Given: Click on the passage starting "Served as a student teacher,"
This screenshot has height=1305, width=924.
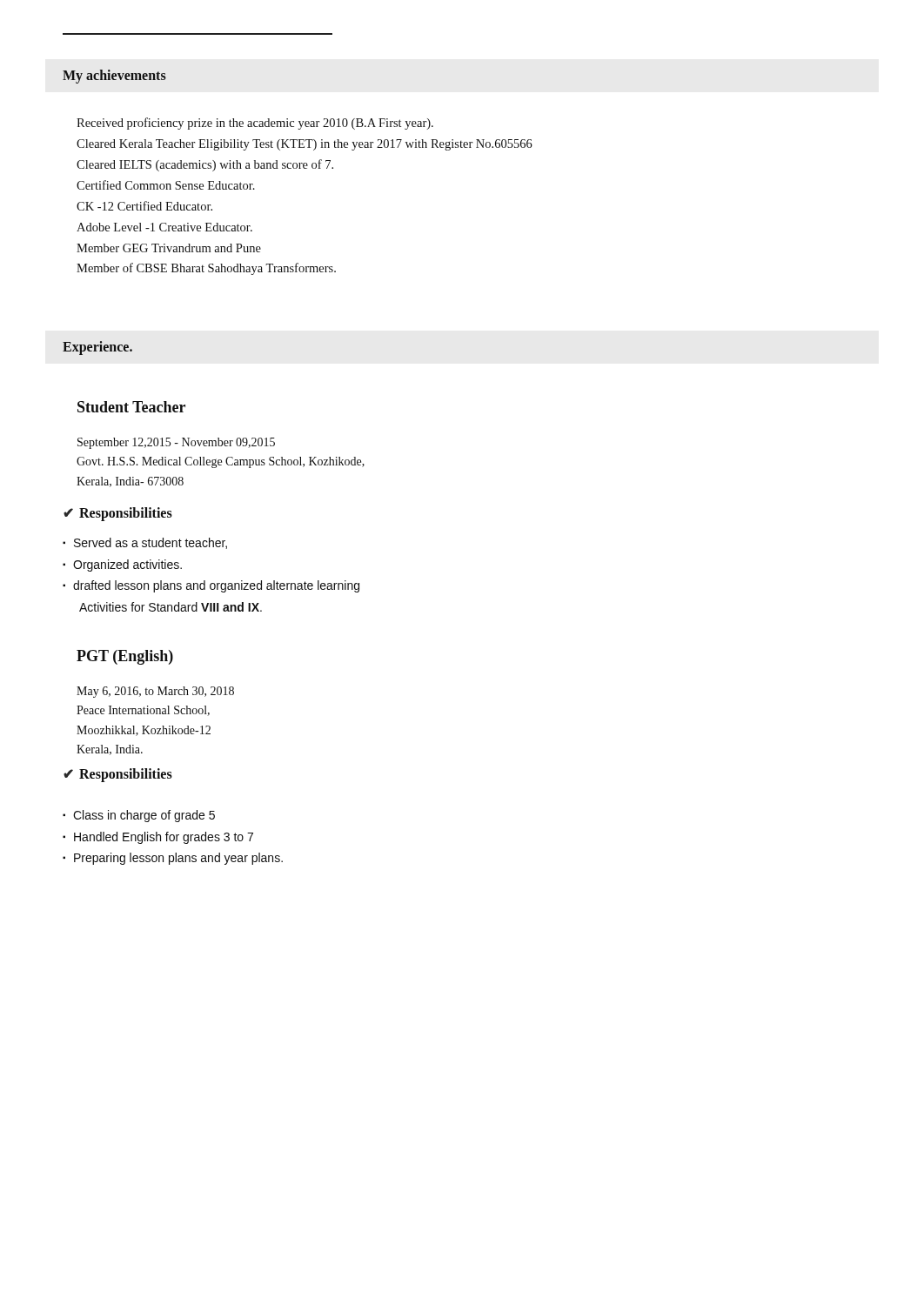Looking at the screenshot, I should pos(151,543).
